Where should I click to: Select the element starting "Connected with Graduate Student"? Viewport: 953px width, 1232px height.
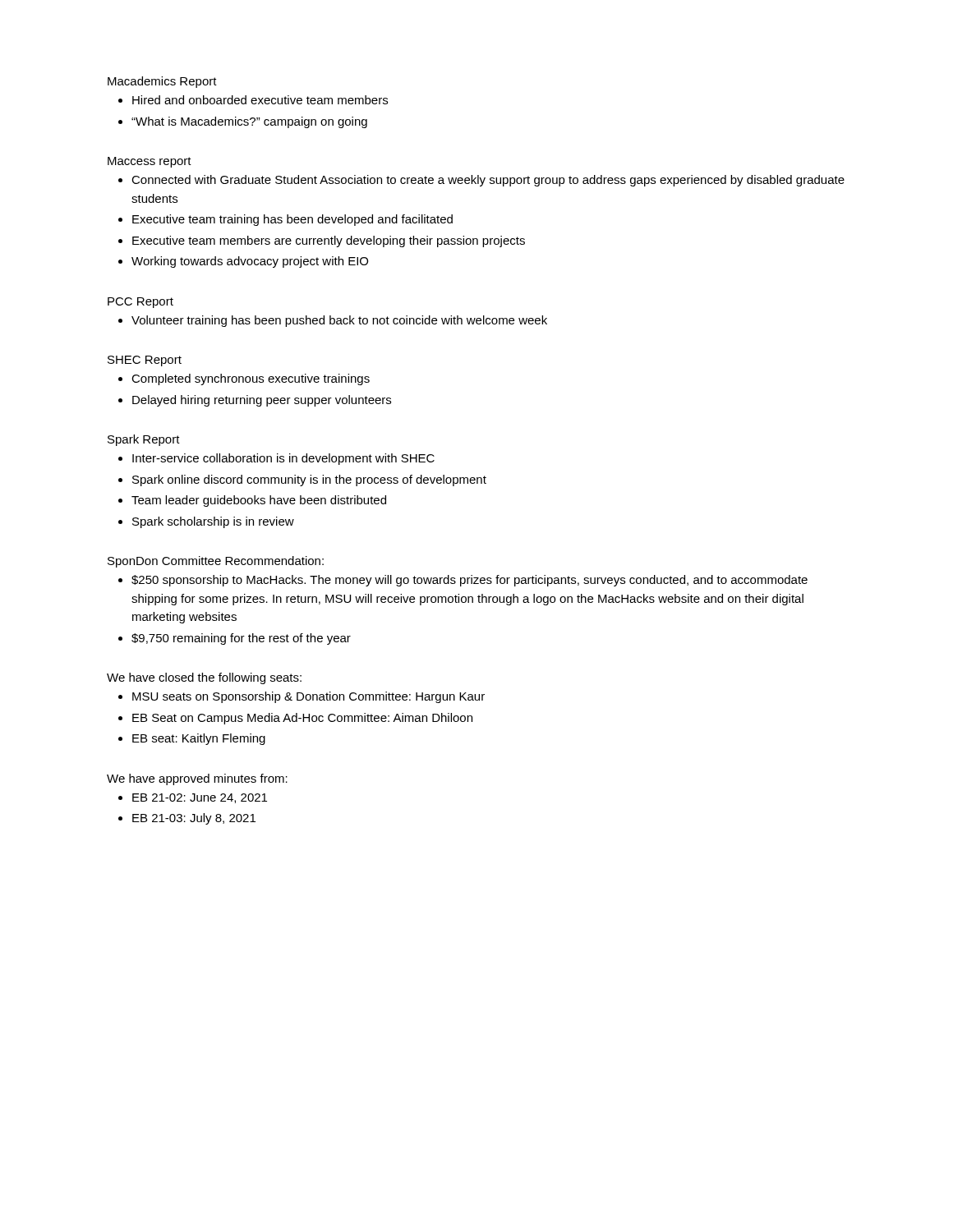pyautogui.click(x=488, y=189)
